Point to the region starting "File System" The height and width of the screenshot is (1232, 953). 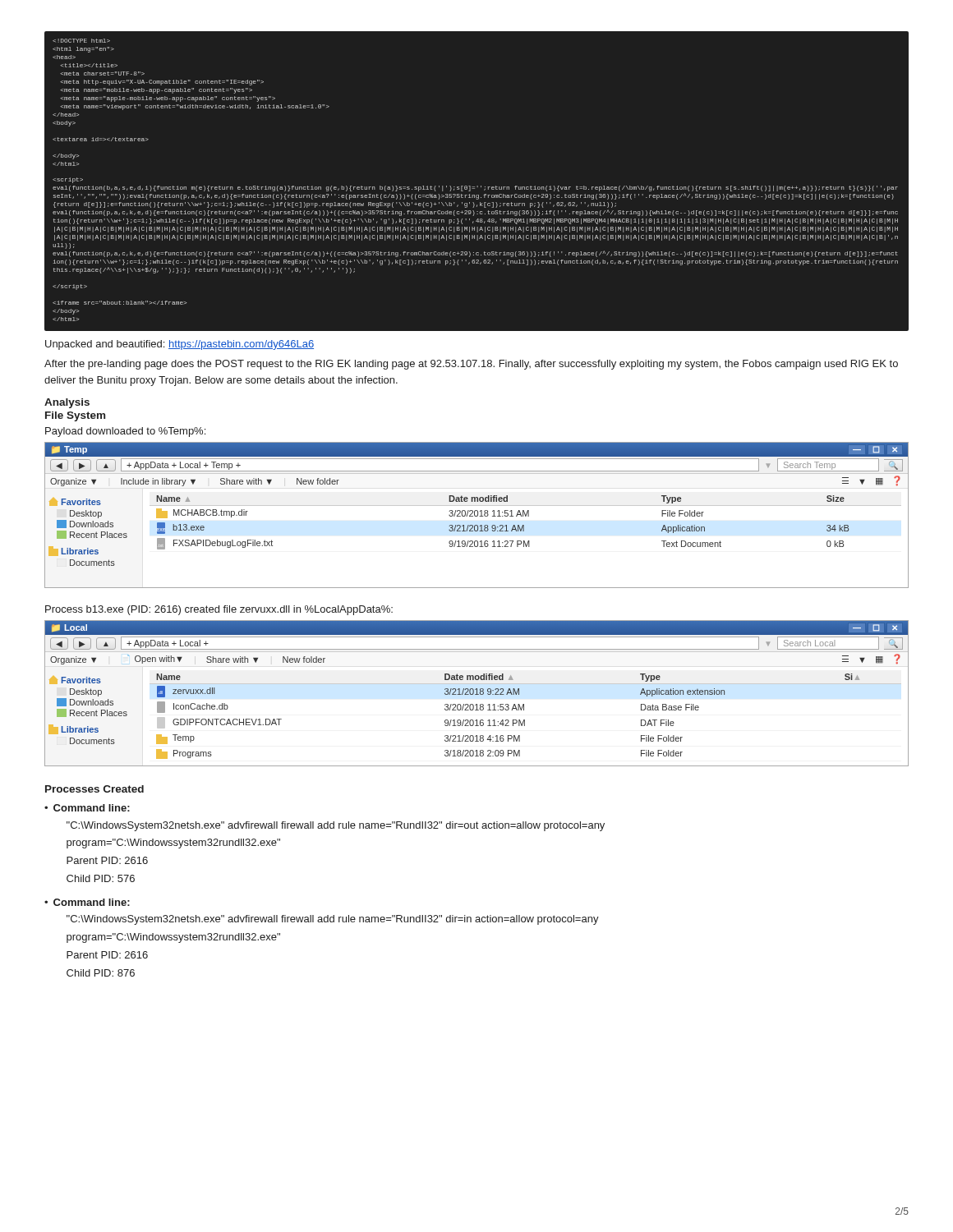75,415
